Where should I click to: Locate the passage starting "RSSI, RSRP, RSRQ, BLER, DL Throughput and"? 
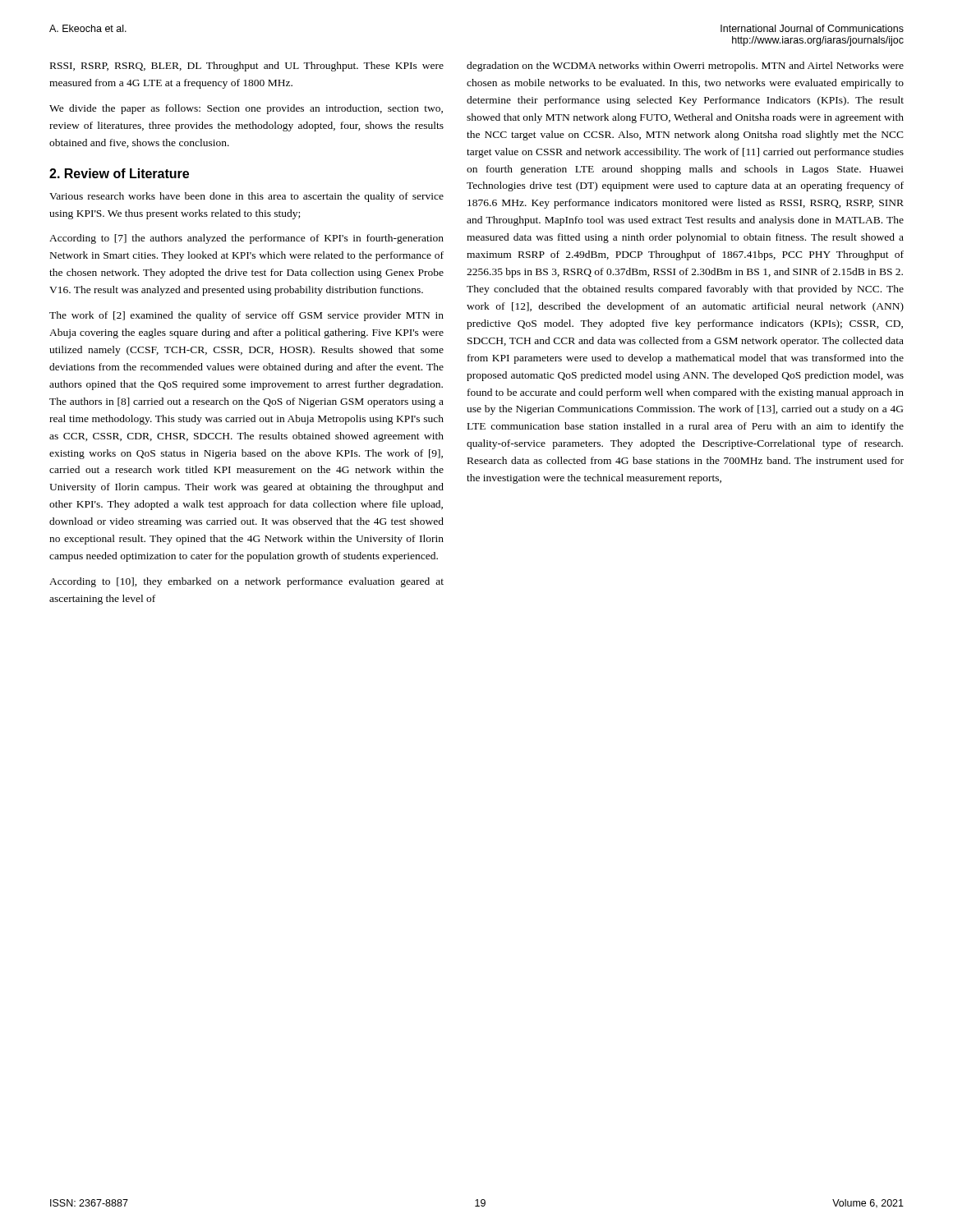(246, 75)
